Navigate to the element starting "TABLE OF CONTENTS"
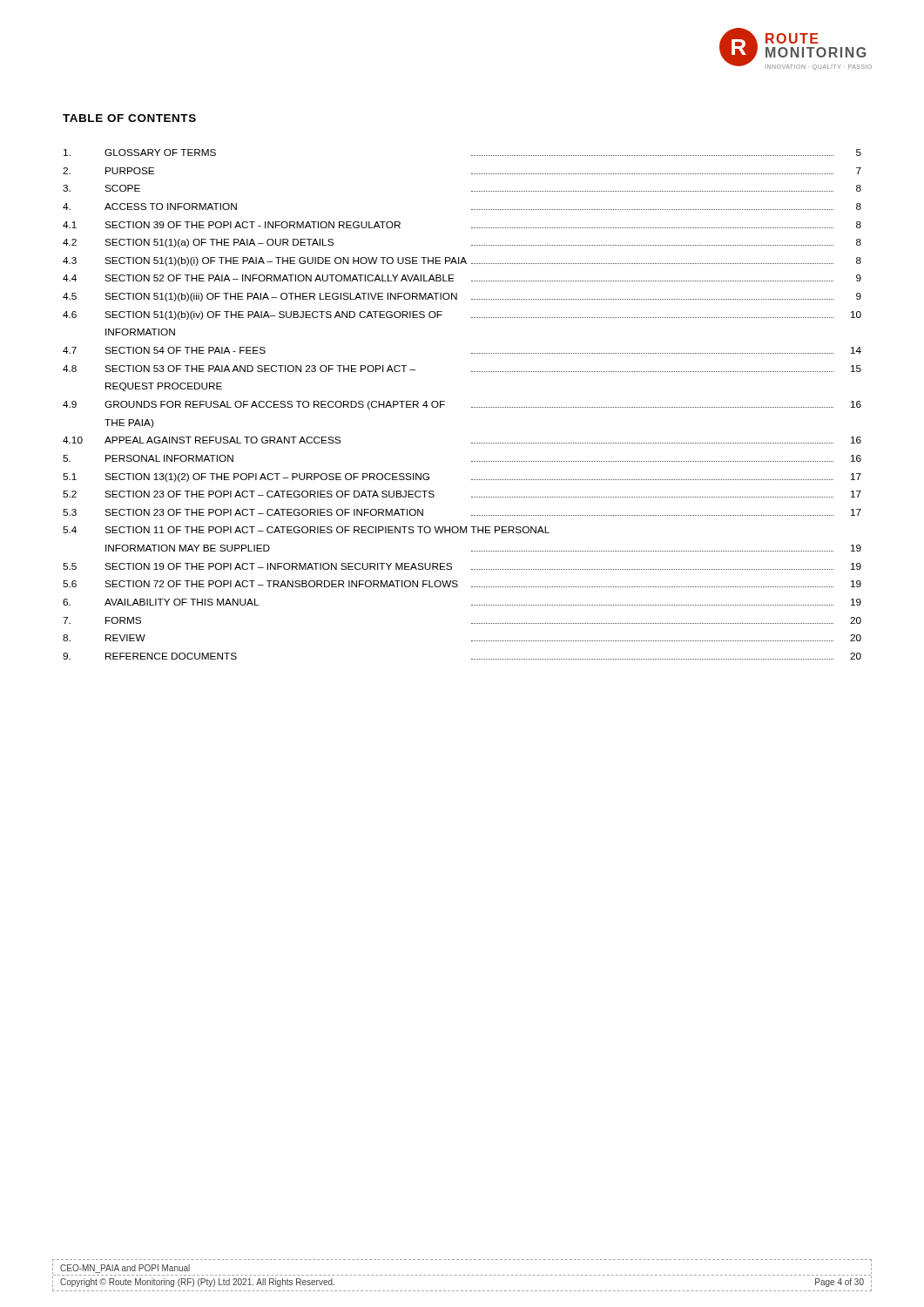 (x=130, y=118)
